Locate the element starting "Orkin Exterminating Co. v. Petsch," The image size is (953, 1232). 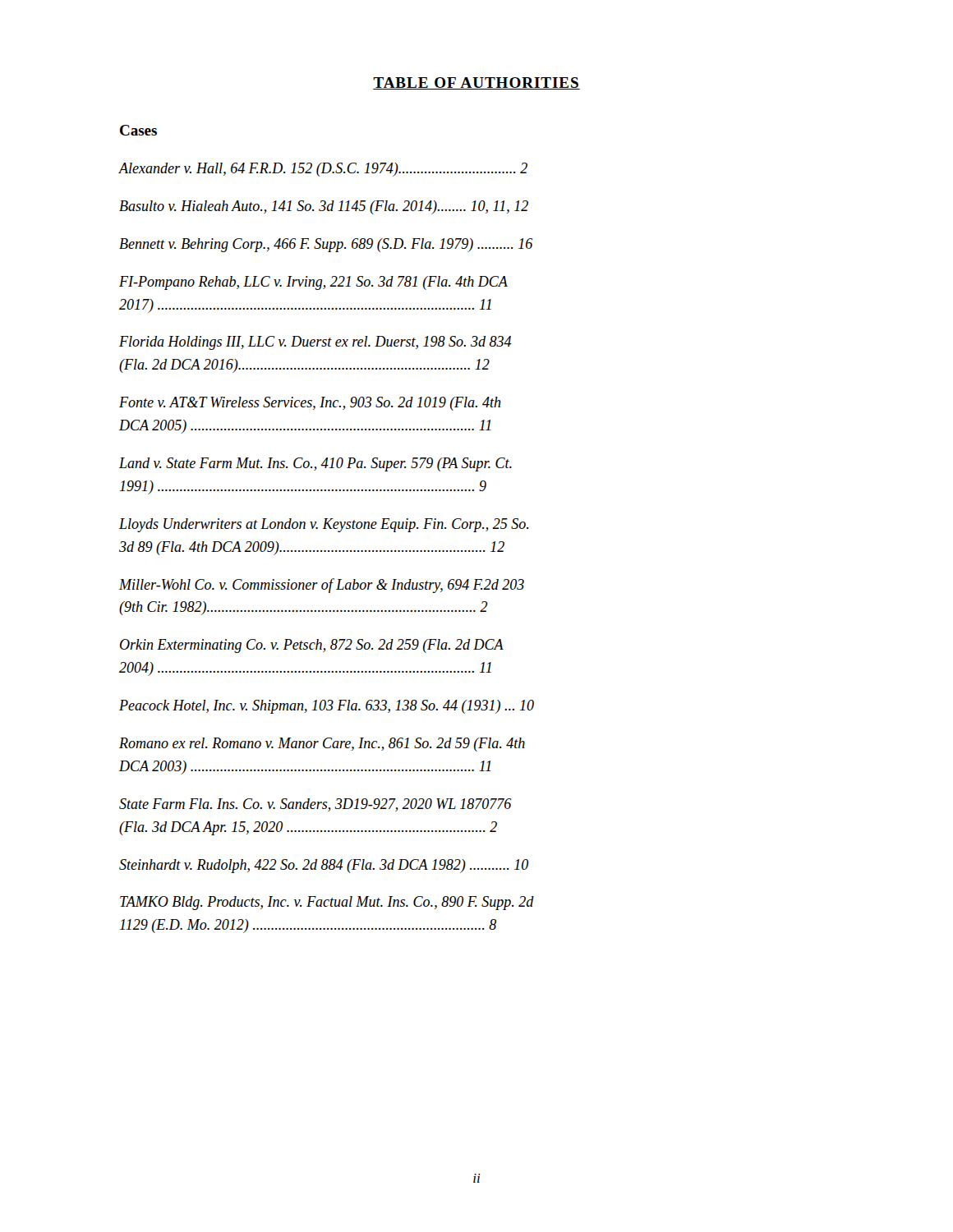tap(311, 656)
